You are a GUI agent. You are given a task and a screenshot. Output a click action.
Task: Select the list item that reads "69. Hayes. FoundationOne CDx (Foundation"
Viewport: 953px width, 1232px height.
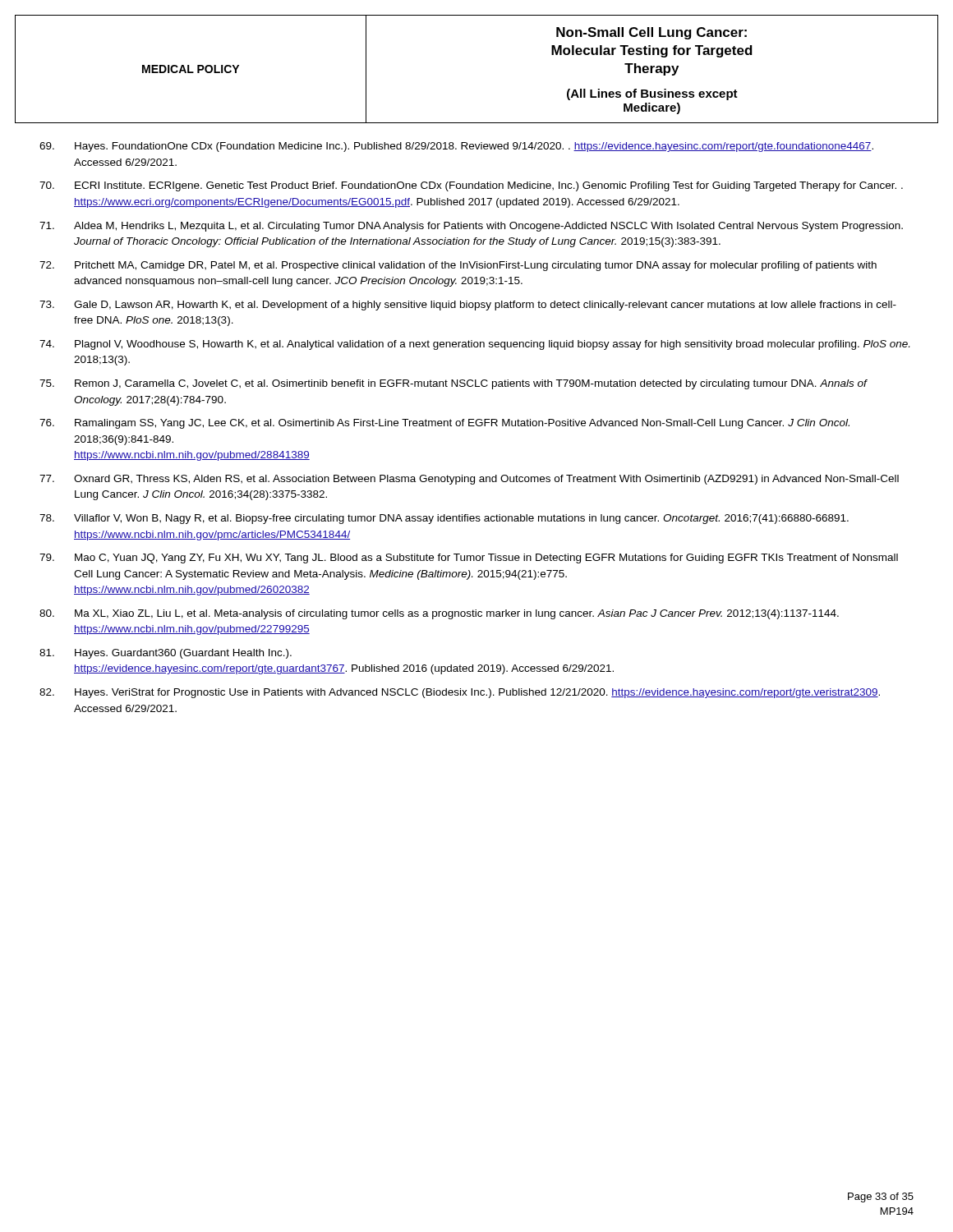pos(476,154)
